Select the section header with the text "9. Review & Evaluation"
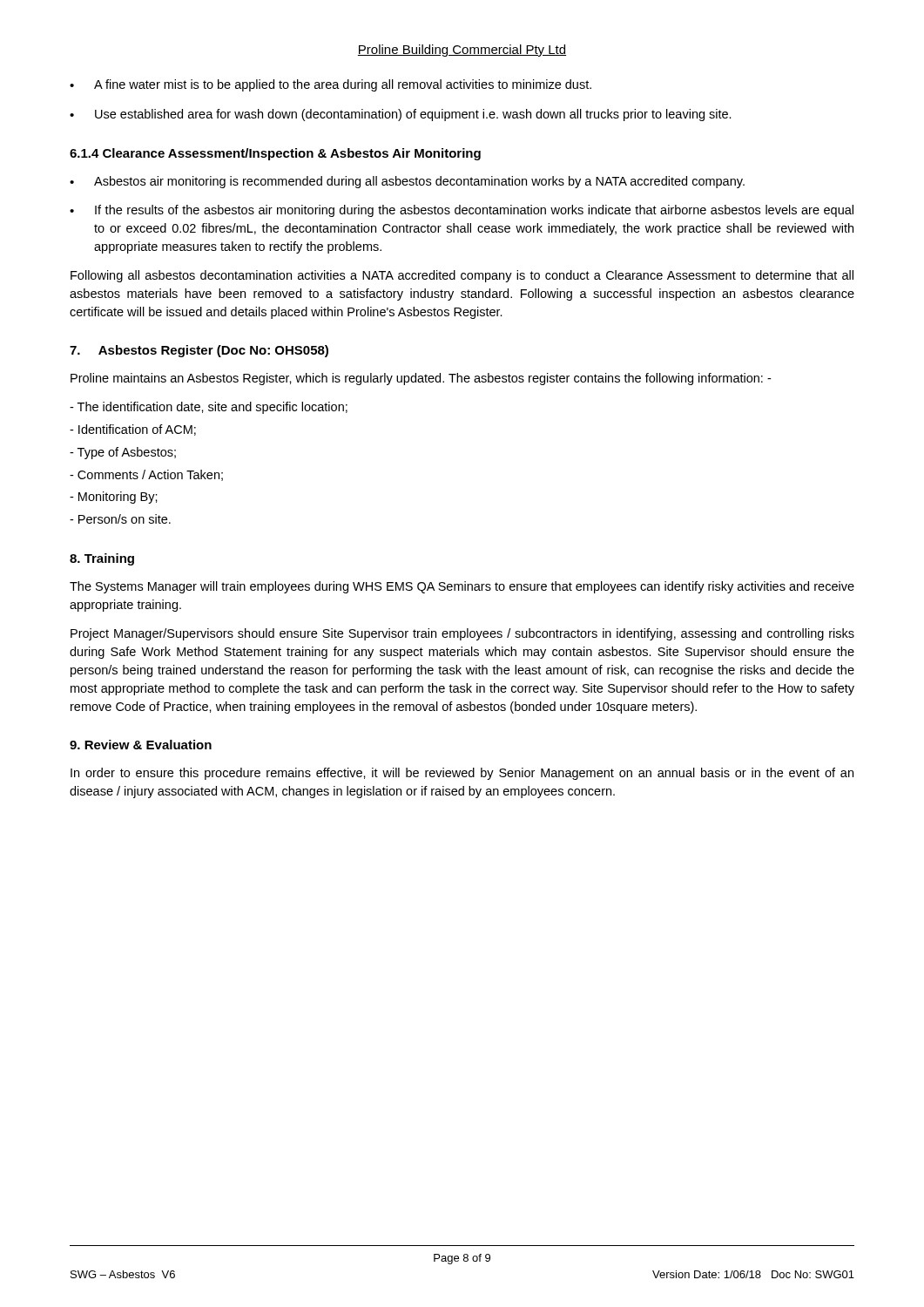Viewport: 924px width, 1307px height. [141, 745]
